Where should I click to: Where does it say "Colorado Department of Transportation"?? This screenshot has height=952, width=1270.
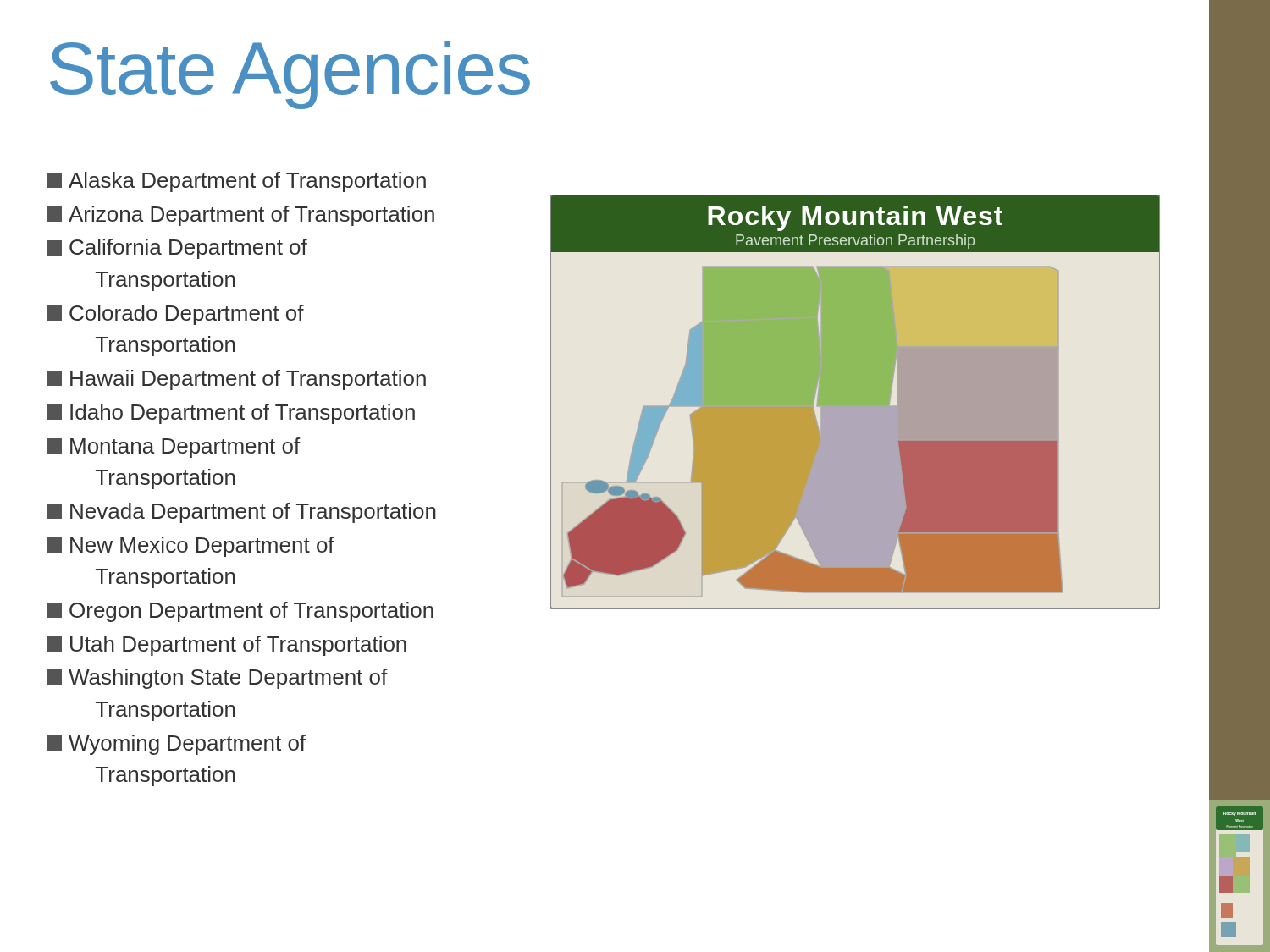175,329
